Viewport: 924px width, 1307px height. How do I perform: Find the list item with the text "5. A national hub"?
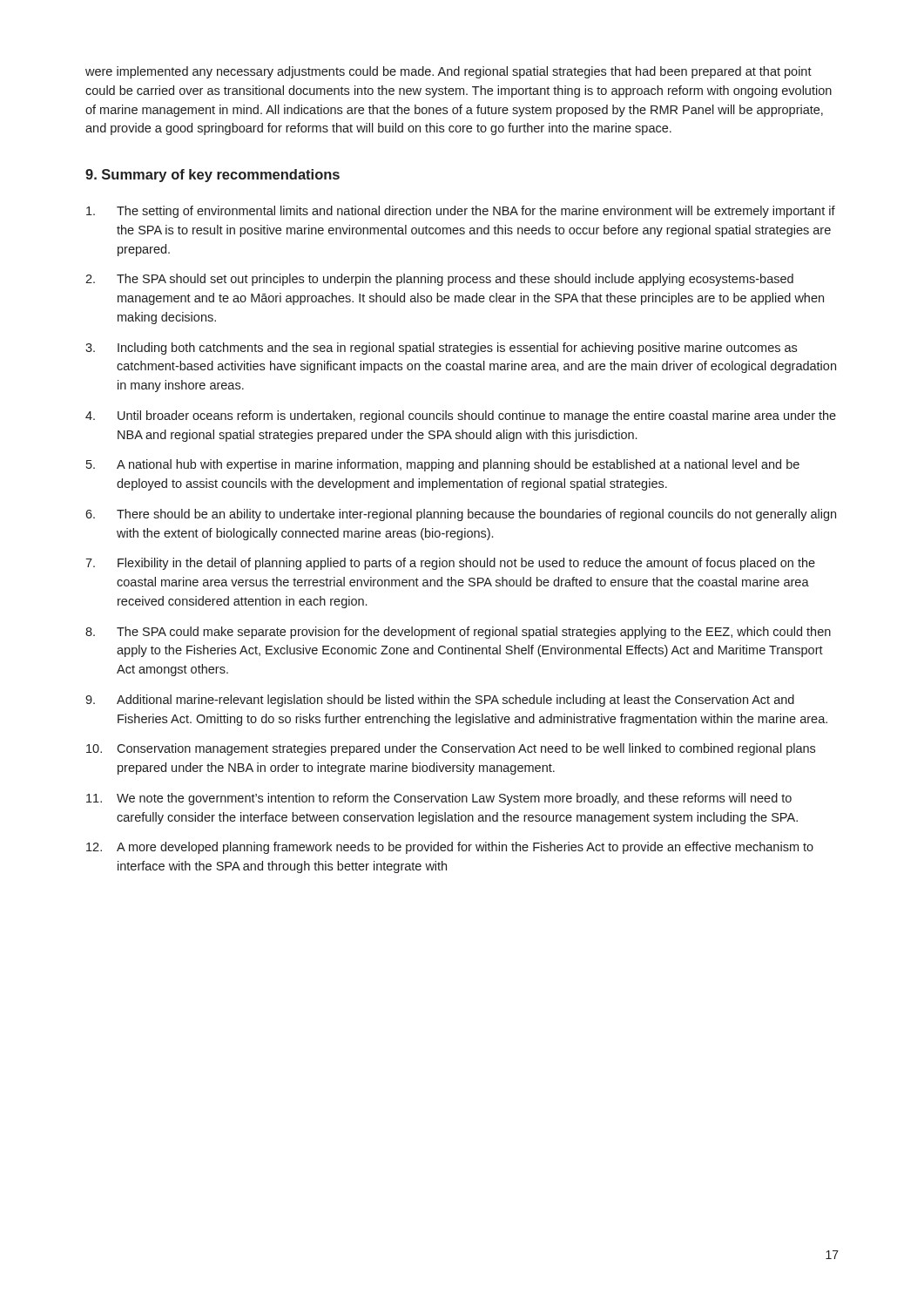click(x=462, y=475)
